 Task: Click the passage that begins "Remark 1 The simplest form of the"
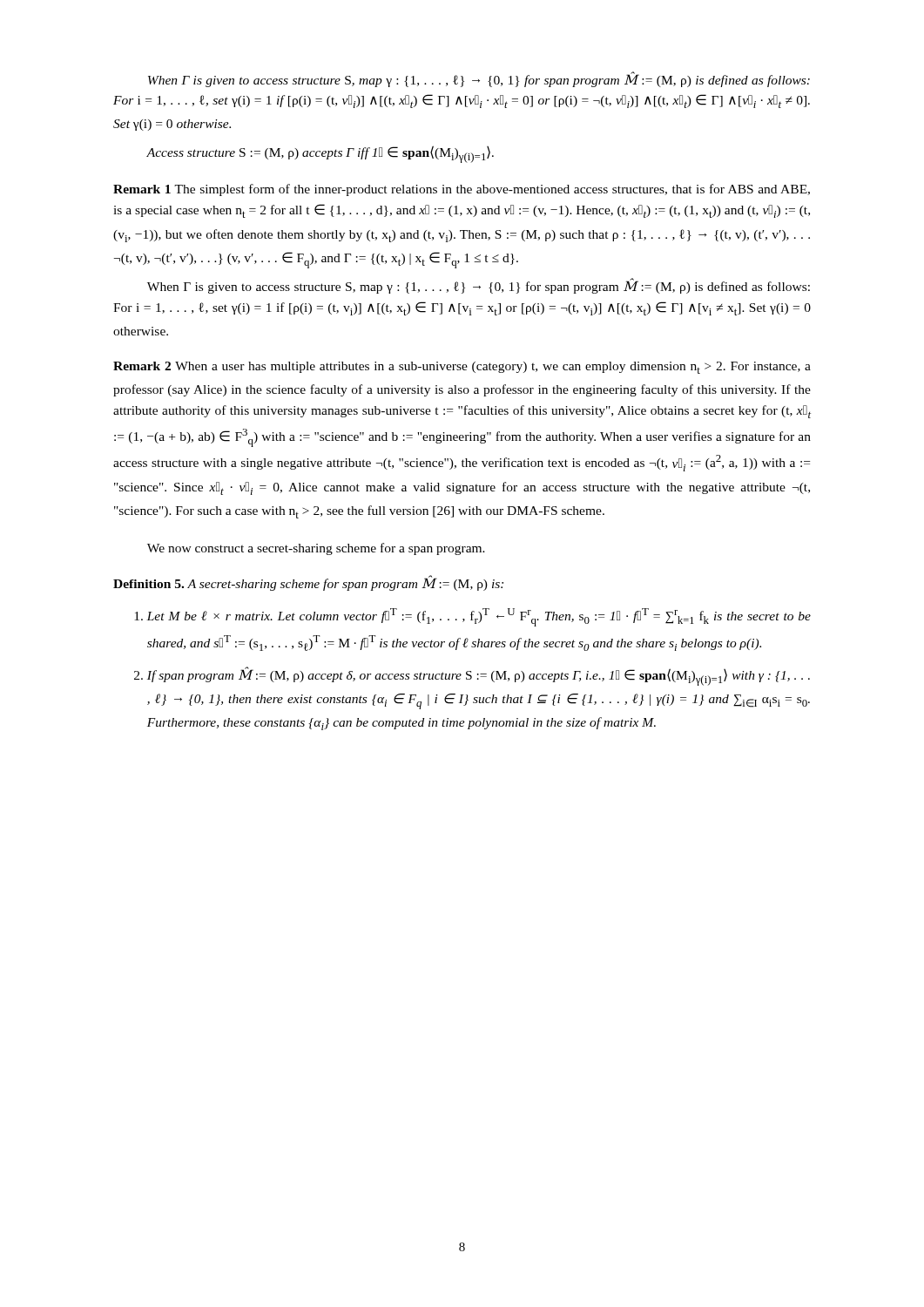(x=462, y=260)
